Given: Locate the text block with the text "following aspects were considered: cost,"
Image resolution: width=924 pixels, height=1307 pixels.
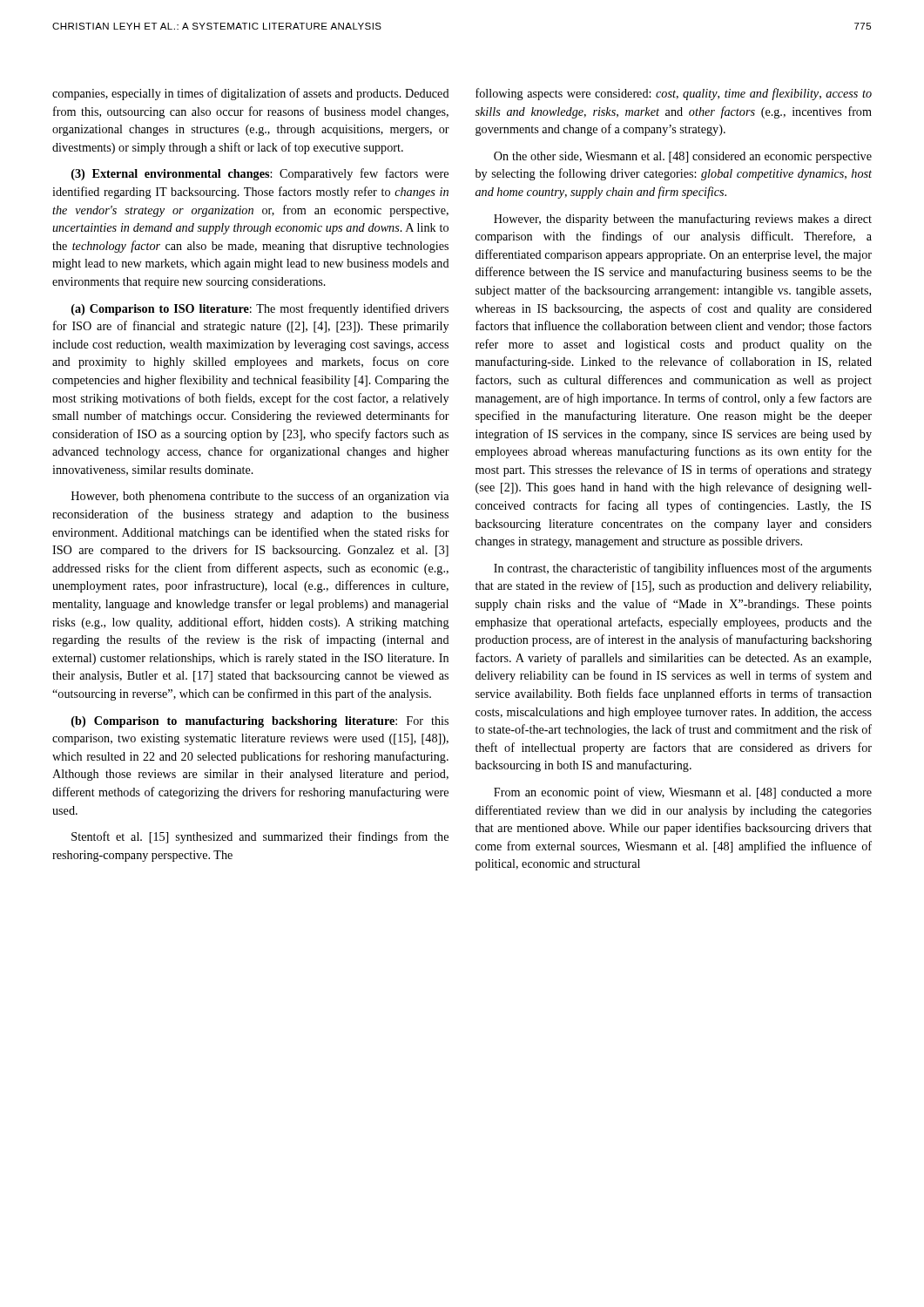Looking at the screenshot, I should [x=673, y=479].
